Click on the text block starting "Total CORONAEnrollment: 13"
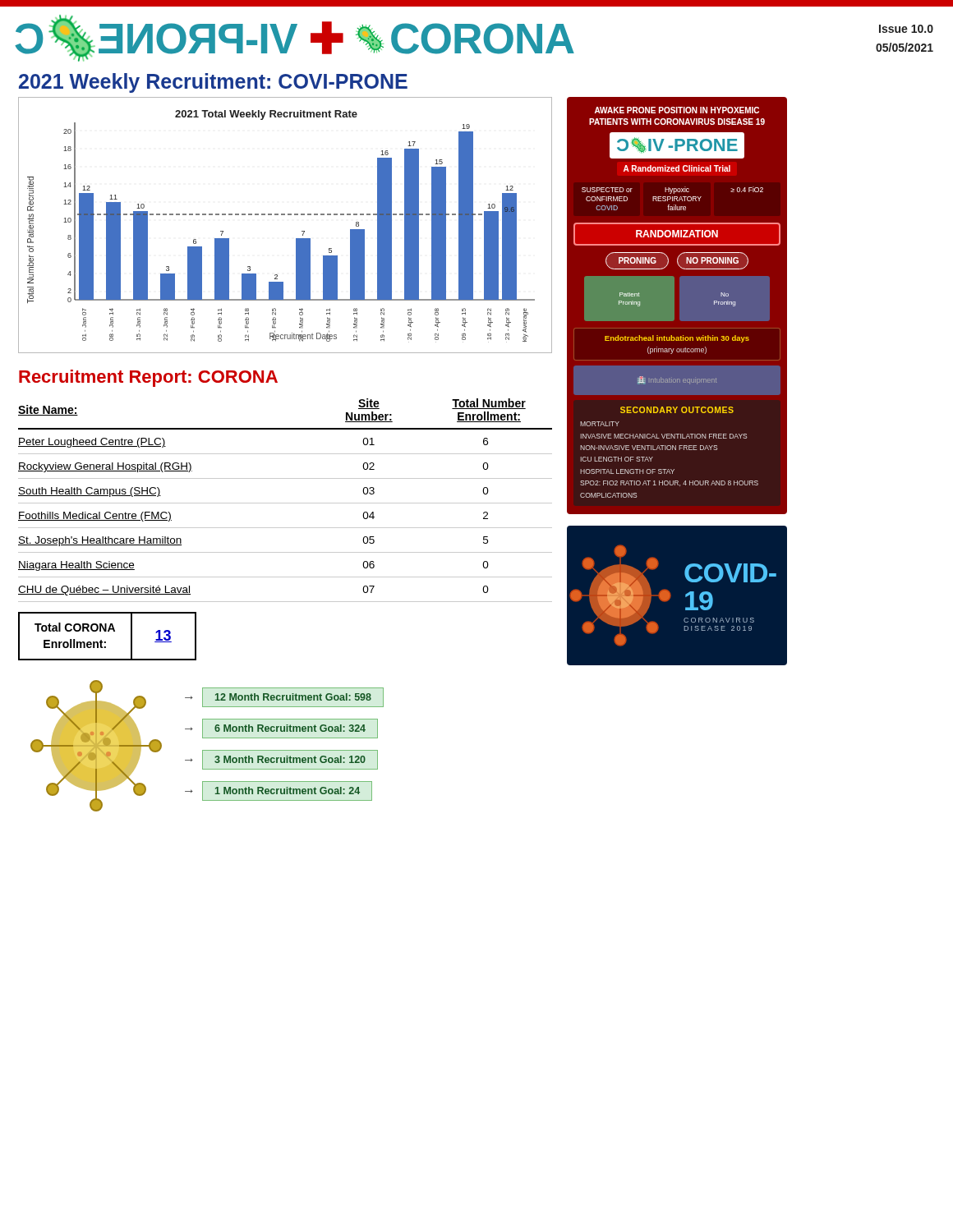This screenshot has width=953, height=1232. click(107, 636)
